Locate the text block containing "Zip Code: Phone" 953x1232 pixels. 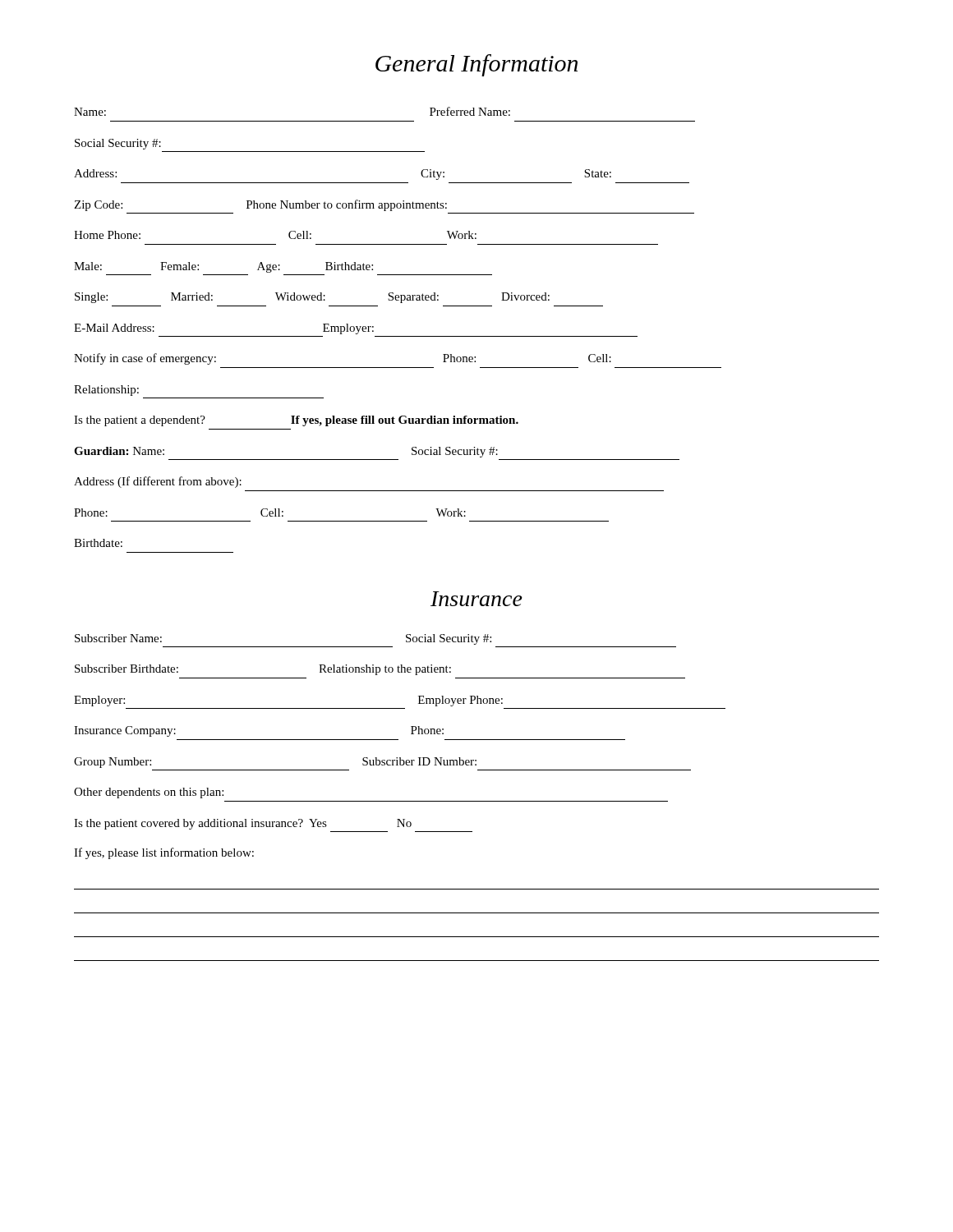tap(476, 204)
